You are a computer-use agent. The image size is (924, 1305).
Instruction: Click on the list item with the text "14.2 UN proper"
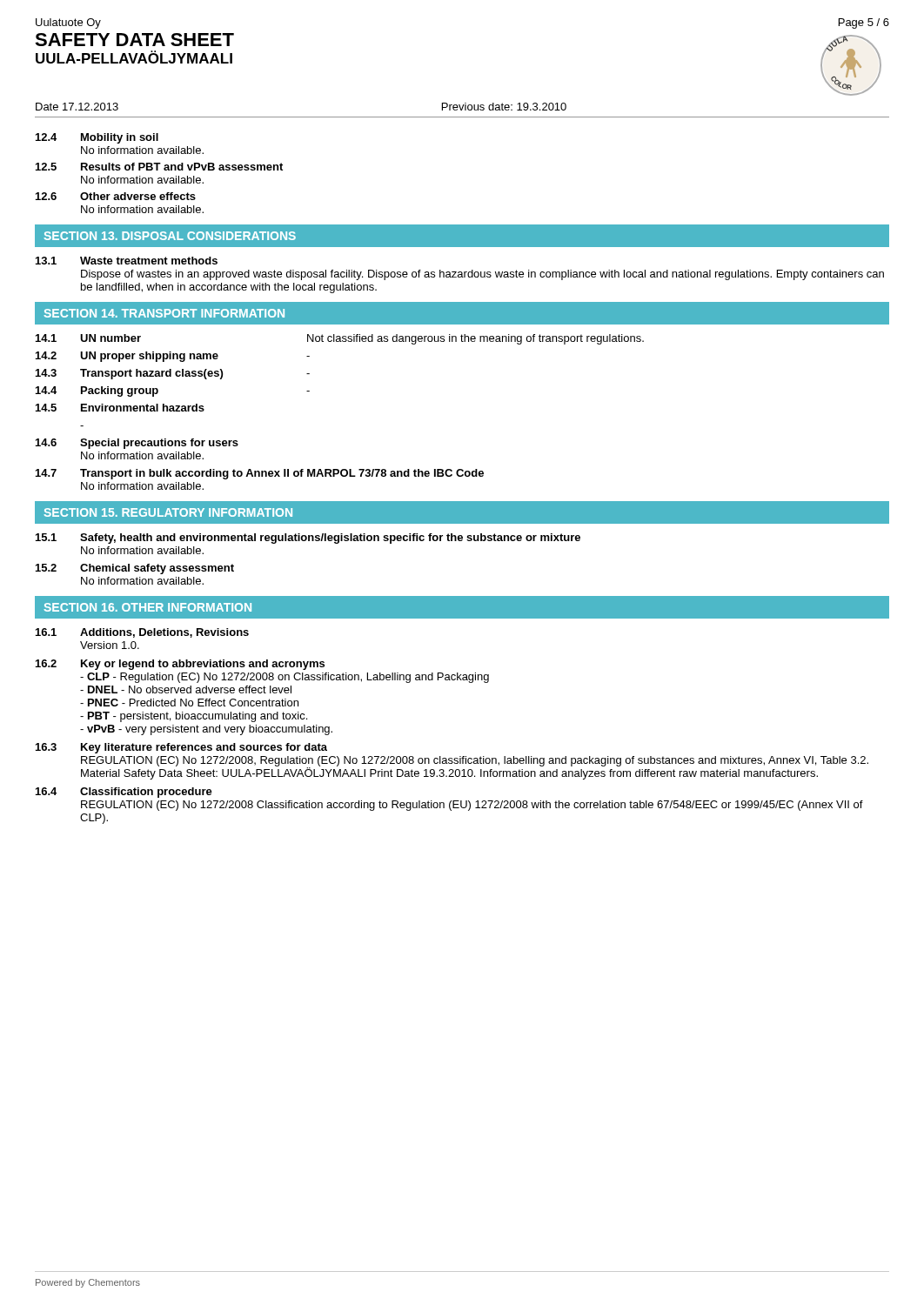coord(173,357)
